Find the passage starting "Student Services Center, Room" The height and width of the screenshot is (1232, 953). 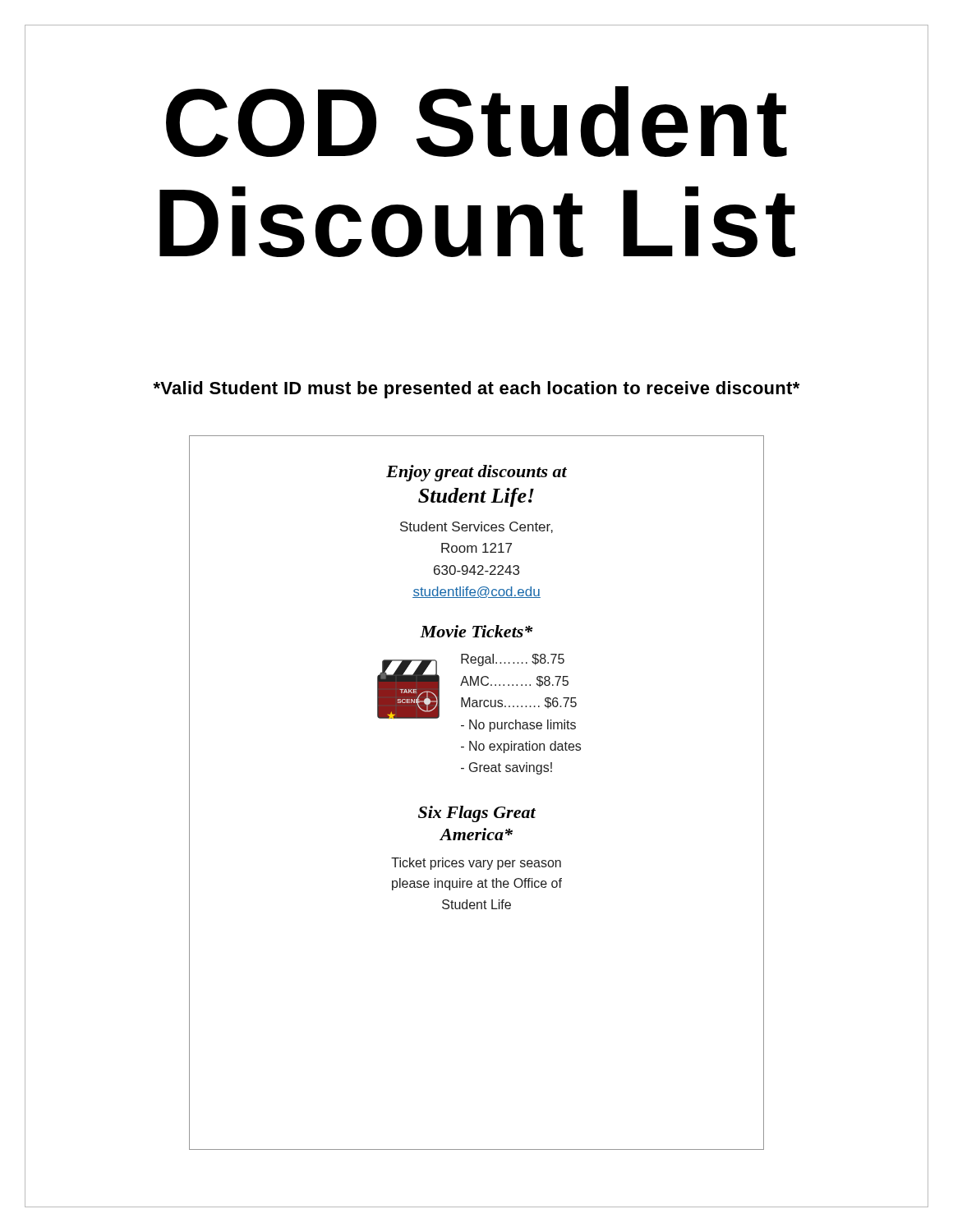(476, 559)
